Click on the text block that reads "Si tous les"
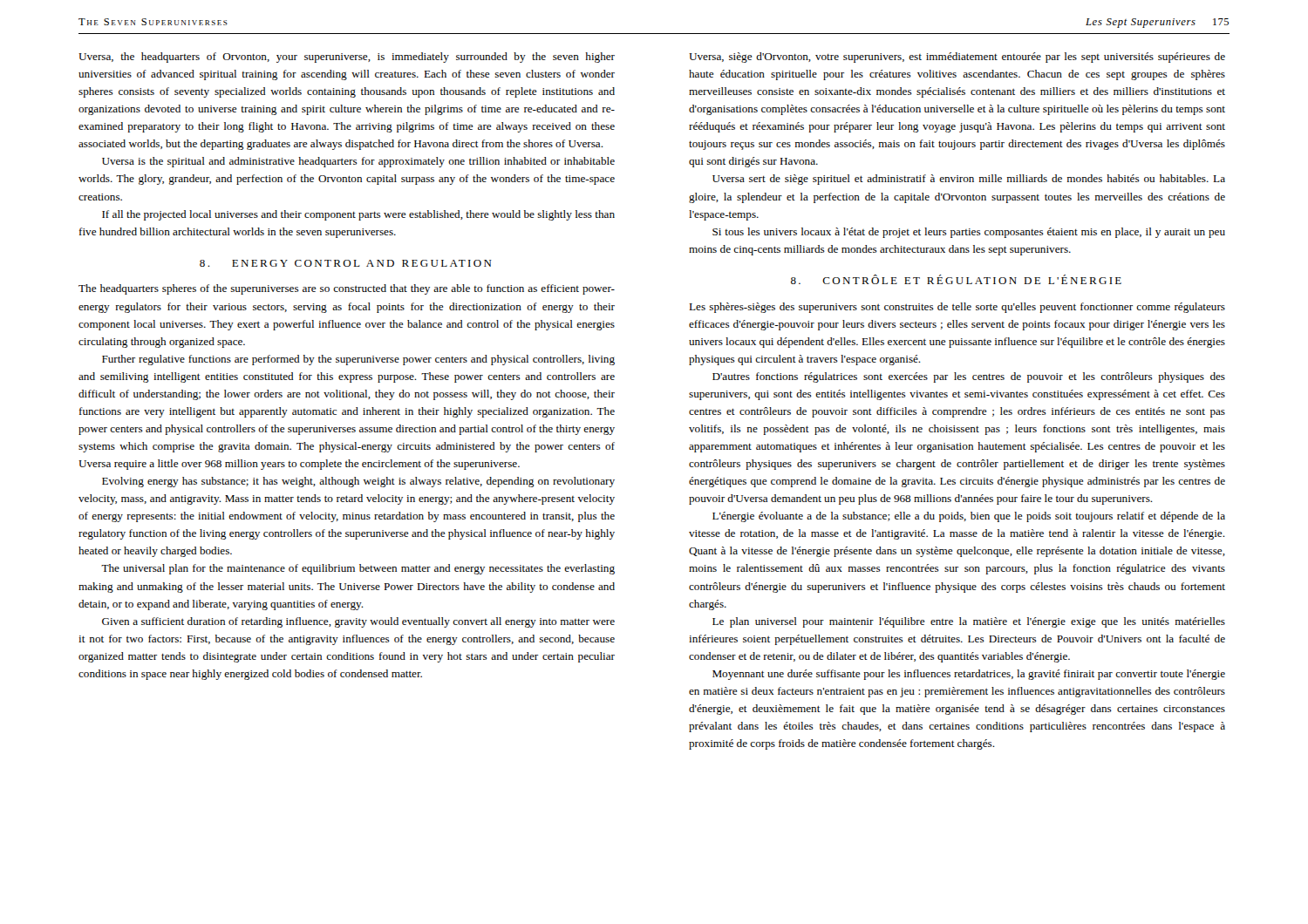The width and height of the screenshot is (1308, 924). pos(957,240)
